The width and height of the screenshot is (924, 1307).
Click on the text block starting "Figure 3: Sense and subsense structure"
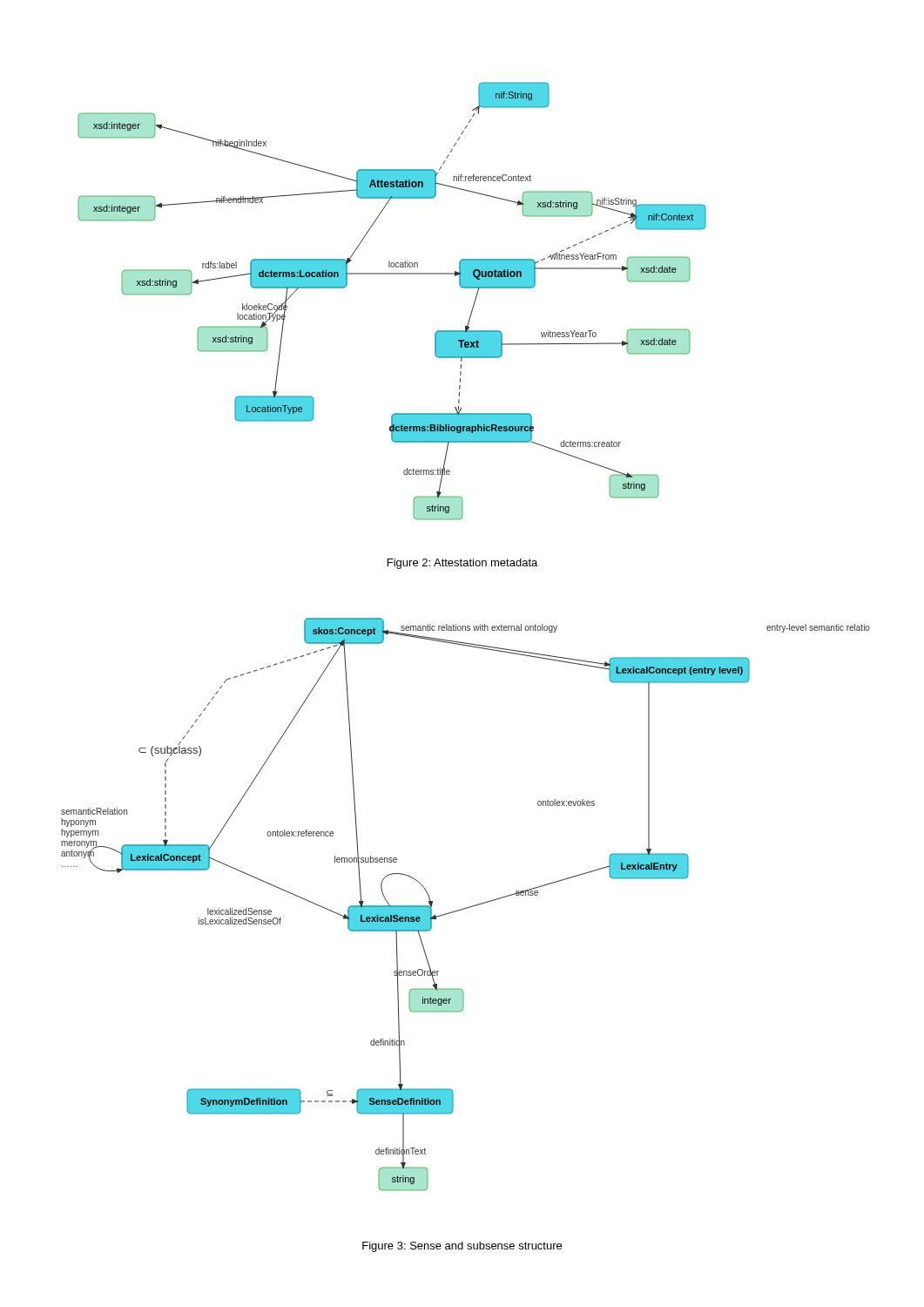click(462, 1246)
